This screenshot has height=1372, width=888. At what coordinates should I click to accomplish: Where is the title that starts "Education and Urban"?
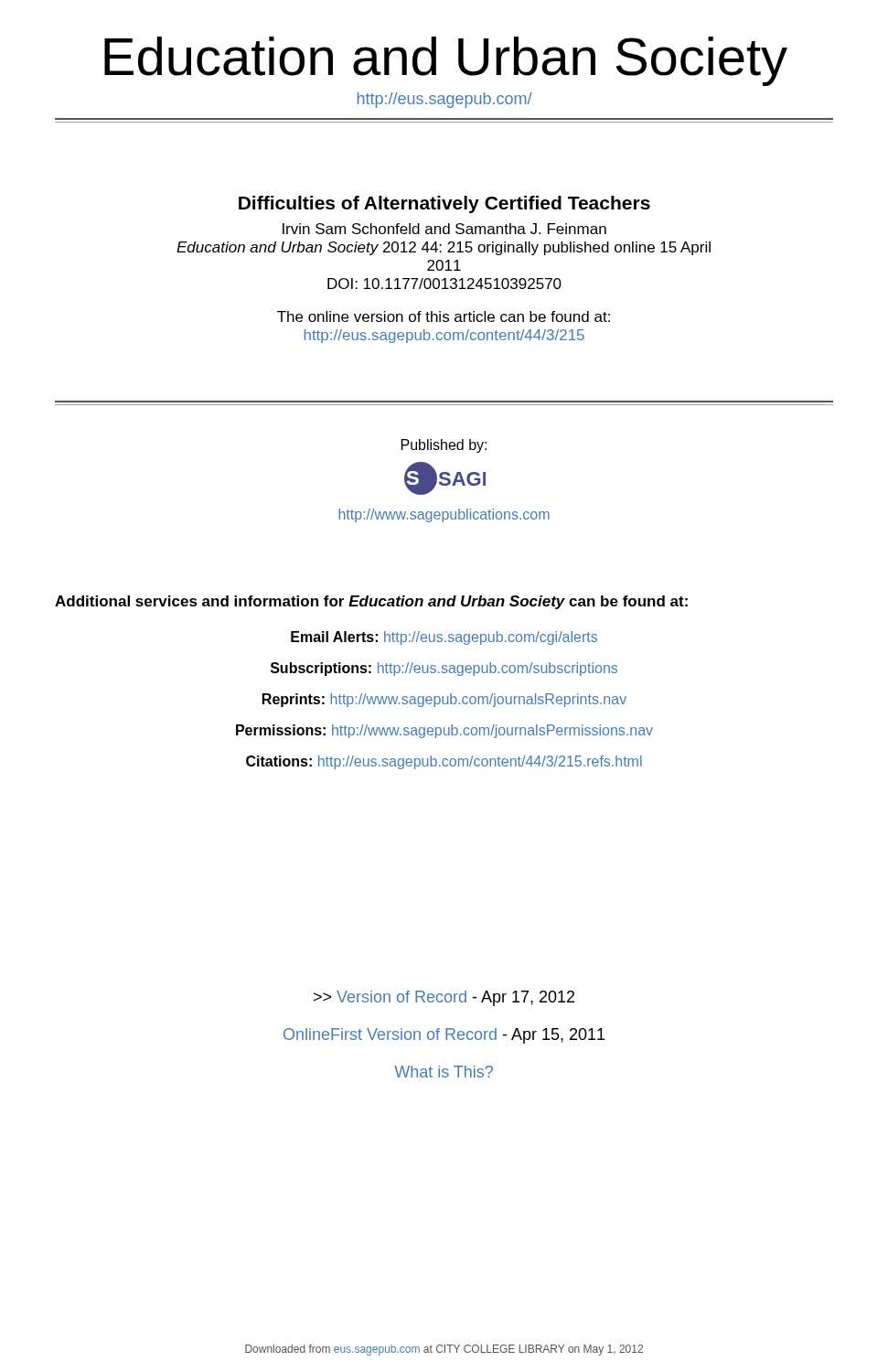click(x=444, y=57)
